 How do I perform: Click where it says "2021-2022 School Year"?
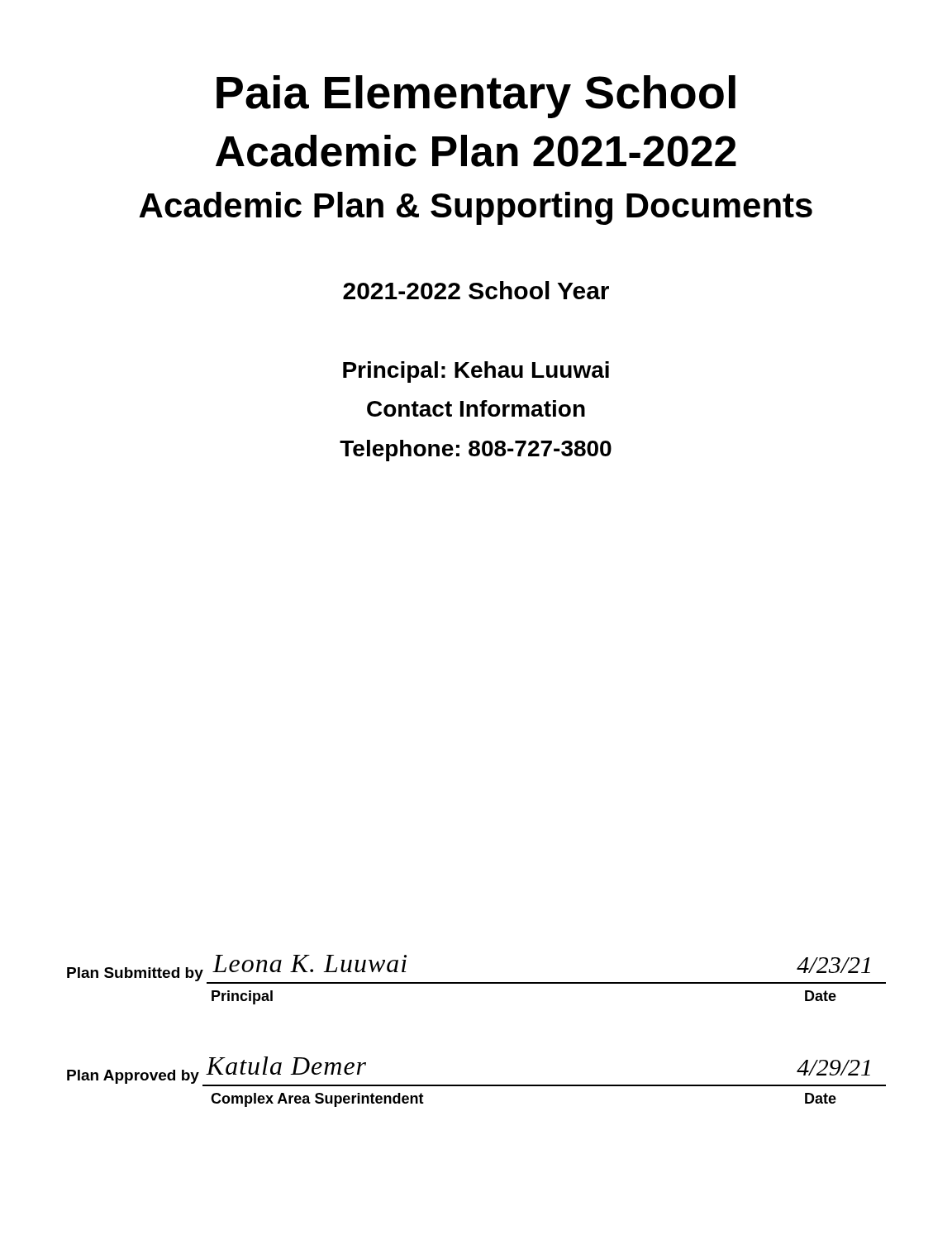point(476,291)
